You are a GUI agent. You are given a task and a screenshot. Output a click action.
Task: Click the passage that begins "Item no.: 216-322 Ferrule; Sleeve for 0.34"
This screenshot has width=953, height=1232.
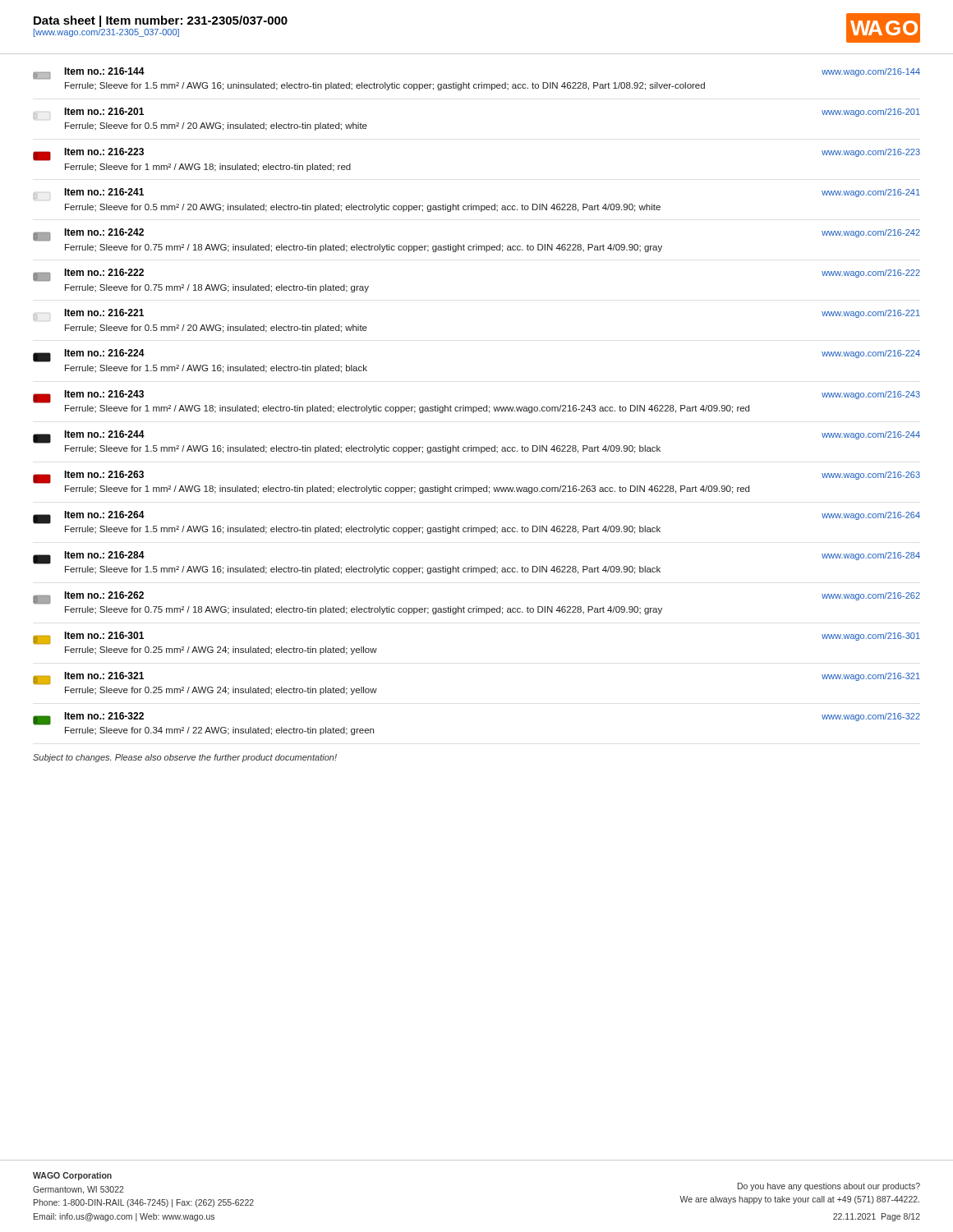coord(92,718)
